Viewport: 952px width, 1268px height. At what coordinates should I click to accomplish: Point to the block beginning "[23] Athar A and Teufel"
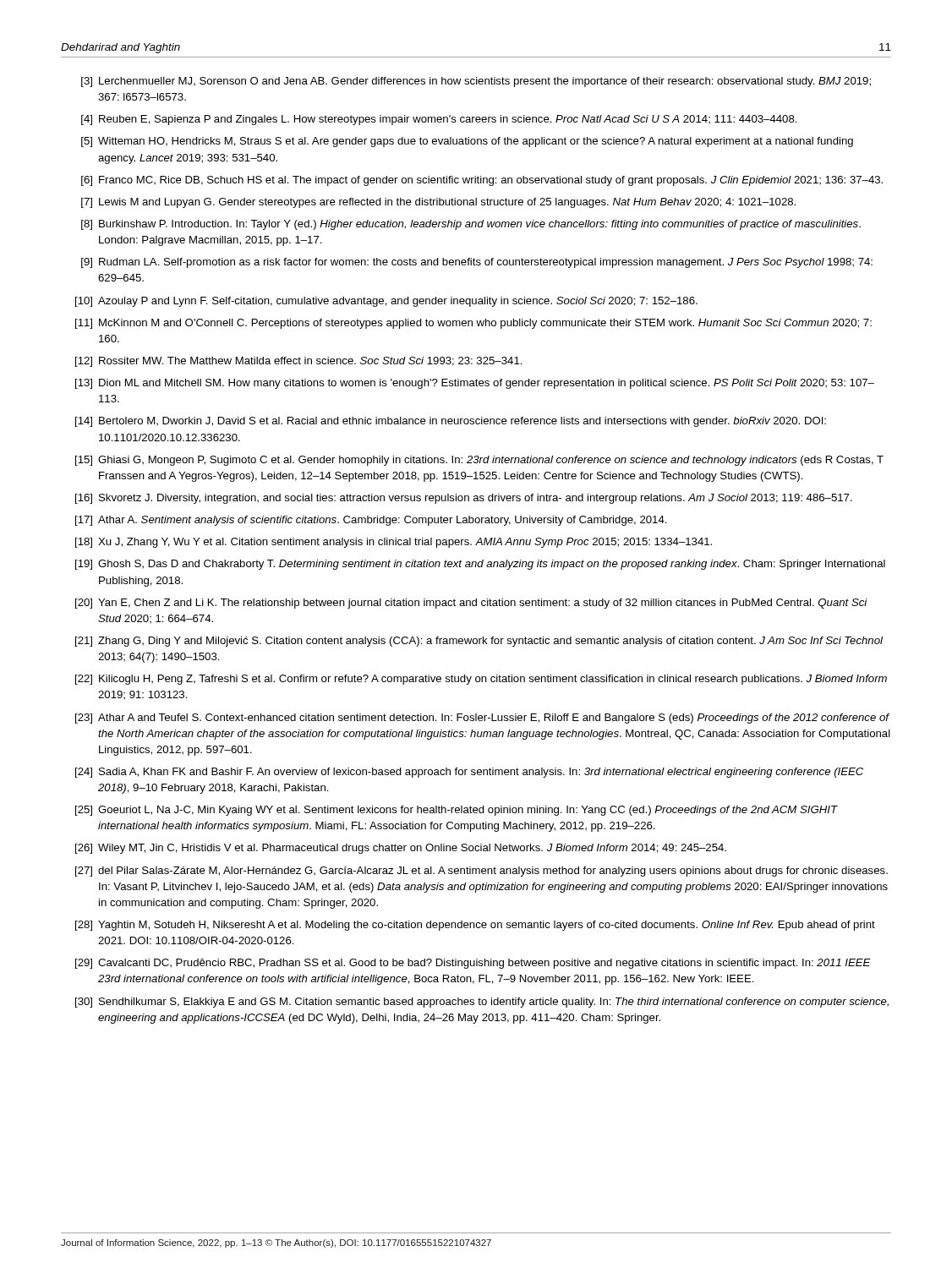click(476, 733)
